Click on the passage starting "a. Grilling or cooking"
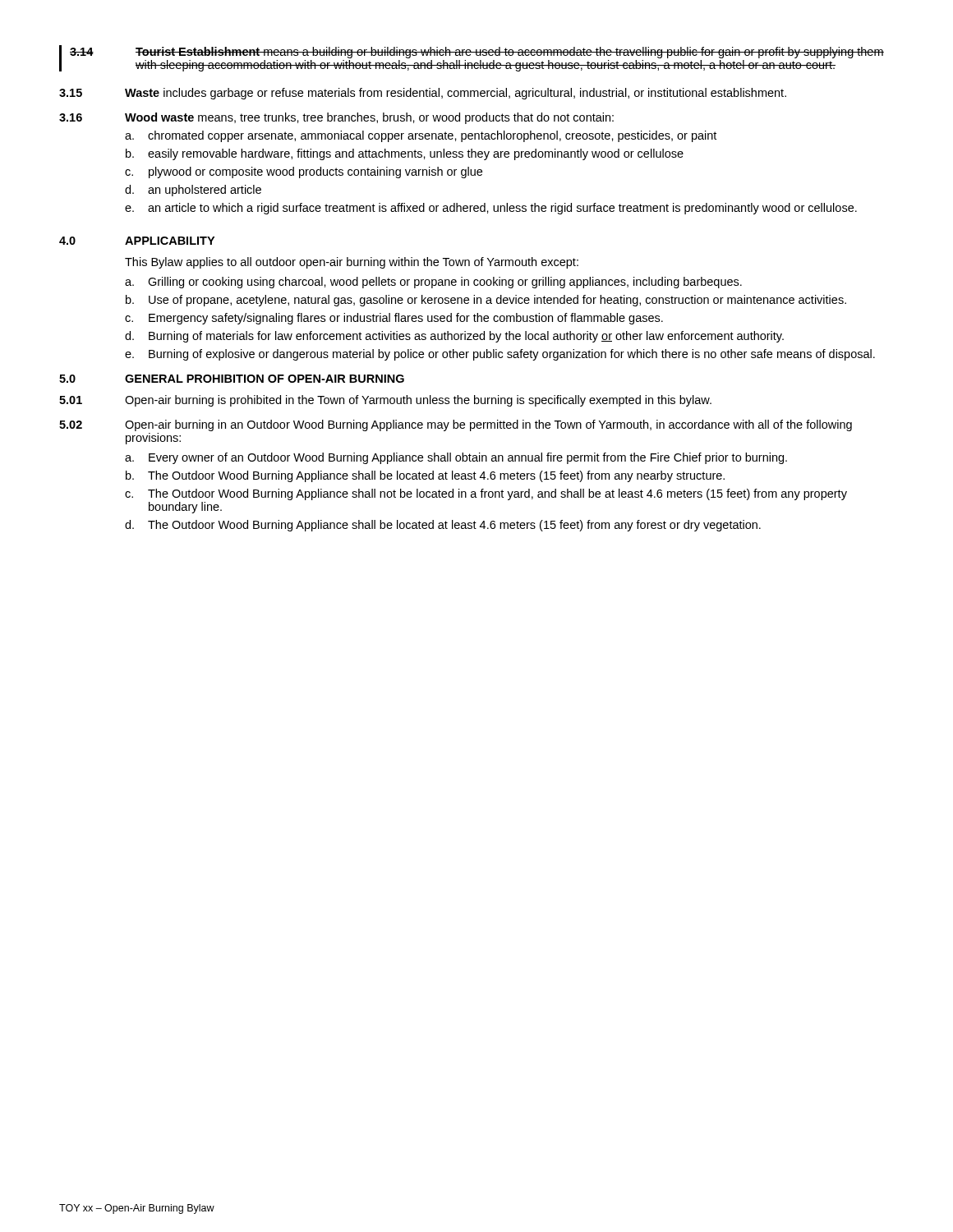 pos(509,282)
